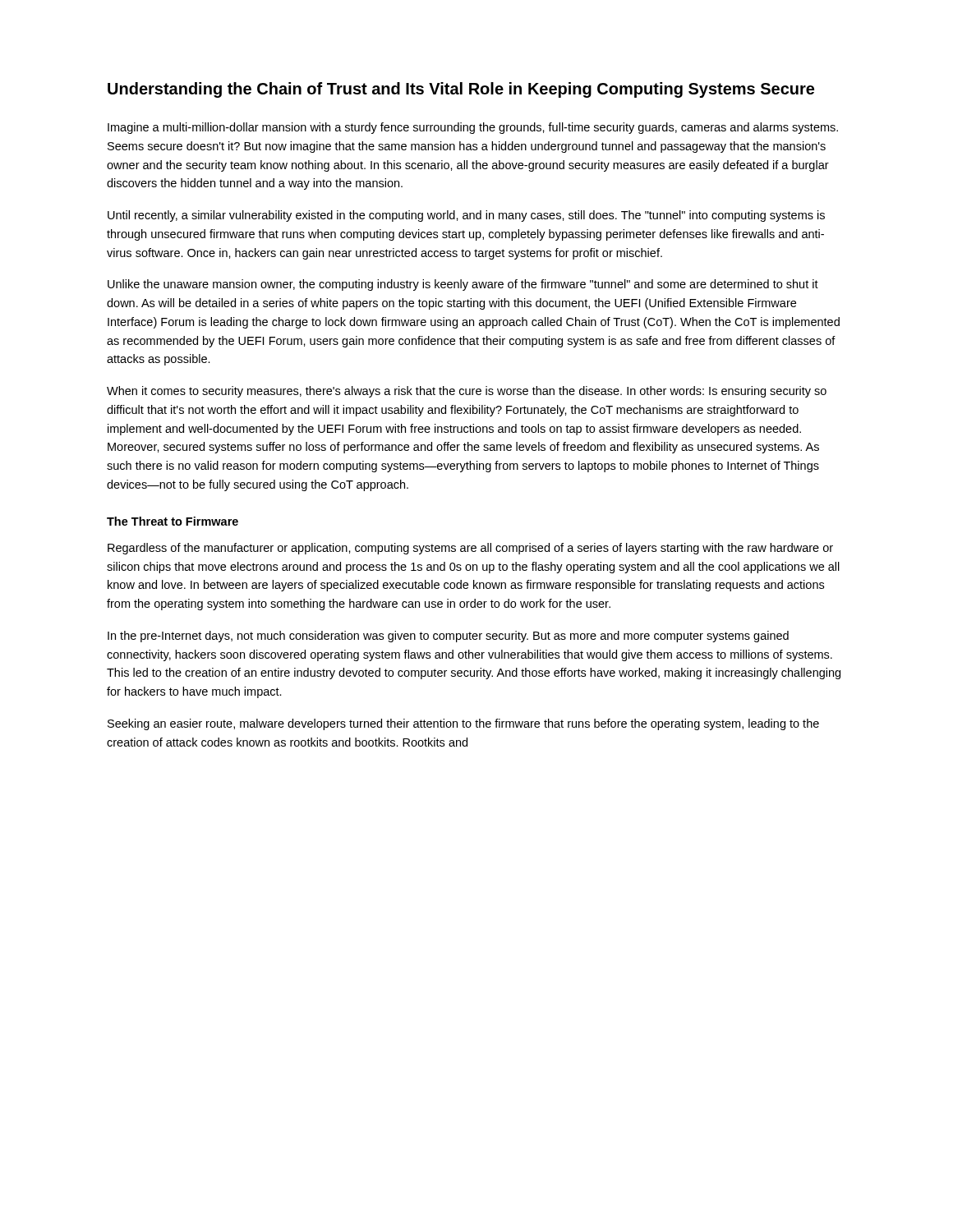
Task: Navigate to the region starting "In the pre-Internet days, not much consideration was"
Action: 474,664
